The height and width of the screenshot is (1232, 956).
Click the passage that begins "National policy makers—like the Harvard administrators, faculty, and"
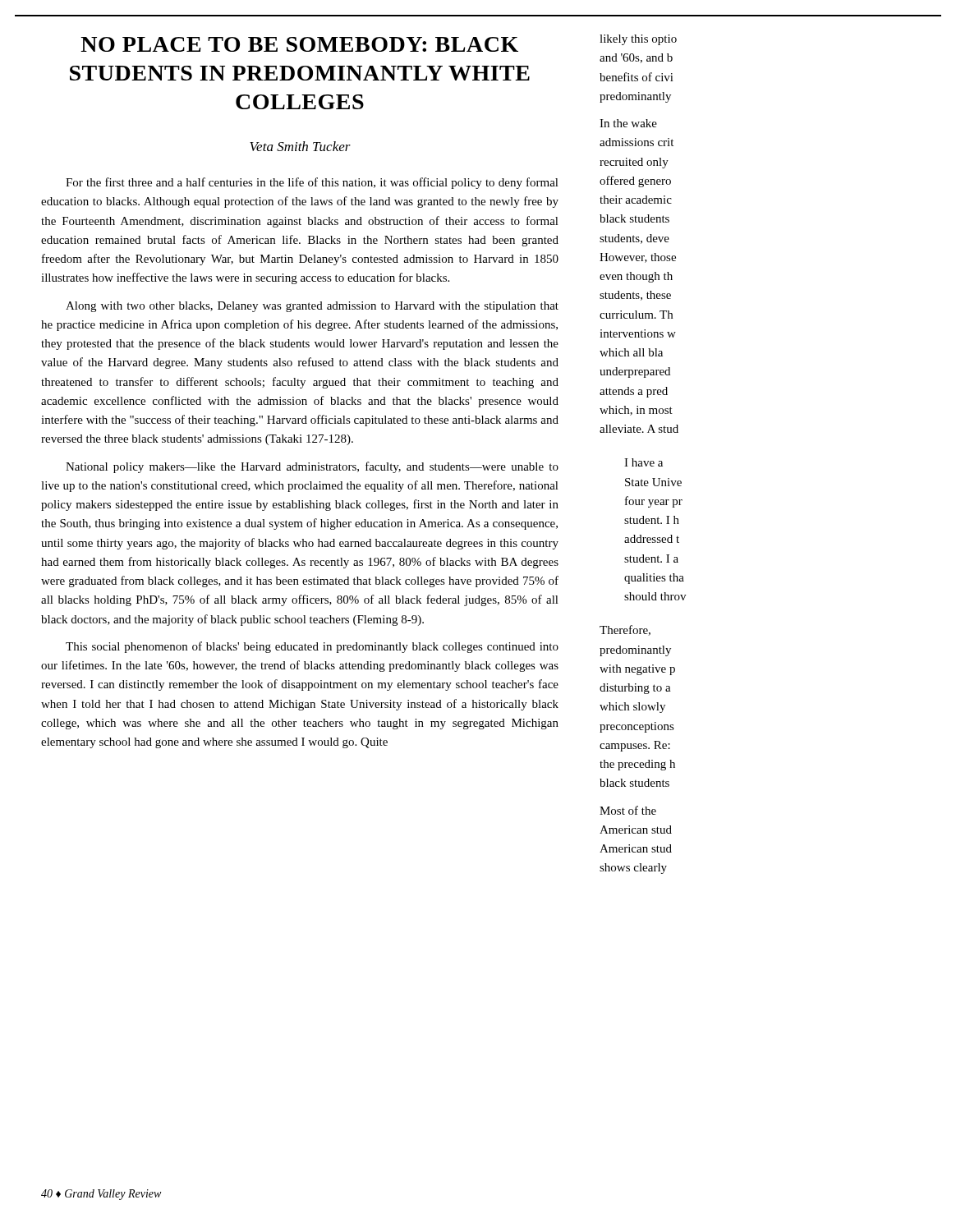click(x=300, y=543)
